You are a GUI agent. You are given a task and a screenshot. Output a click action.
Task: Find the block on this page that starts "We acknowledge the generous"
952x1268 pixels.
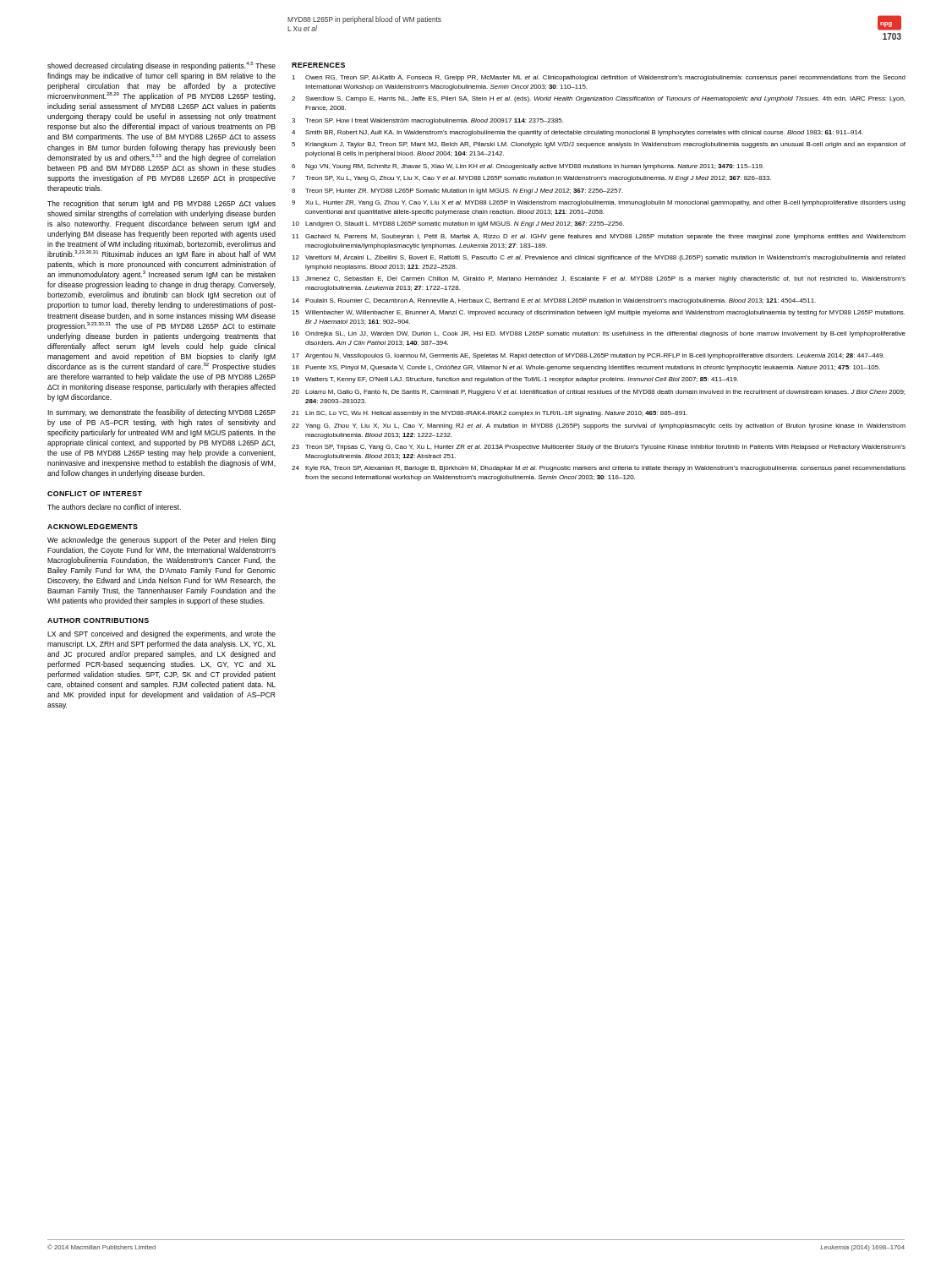coord(161,570)
